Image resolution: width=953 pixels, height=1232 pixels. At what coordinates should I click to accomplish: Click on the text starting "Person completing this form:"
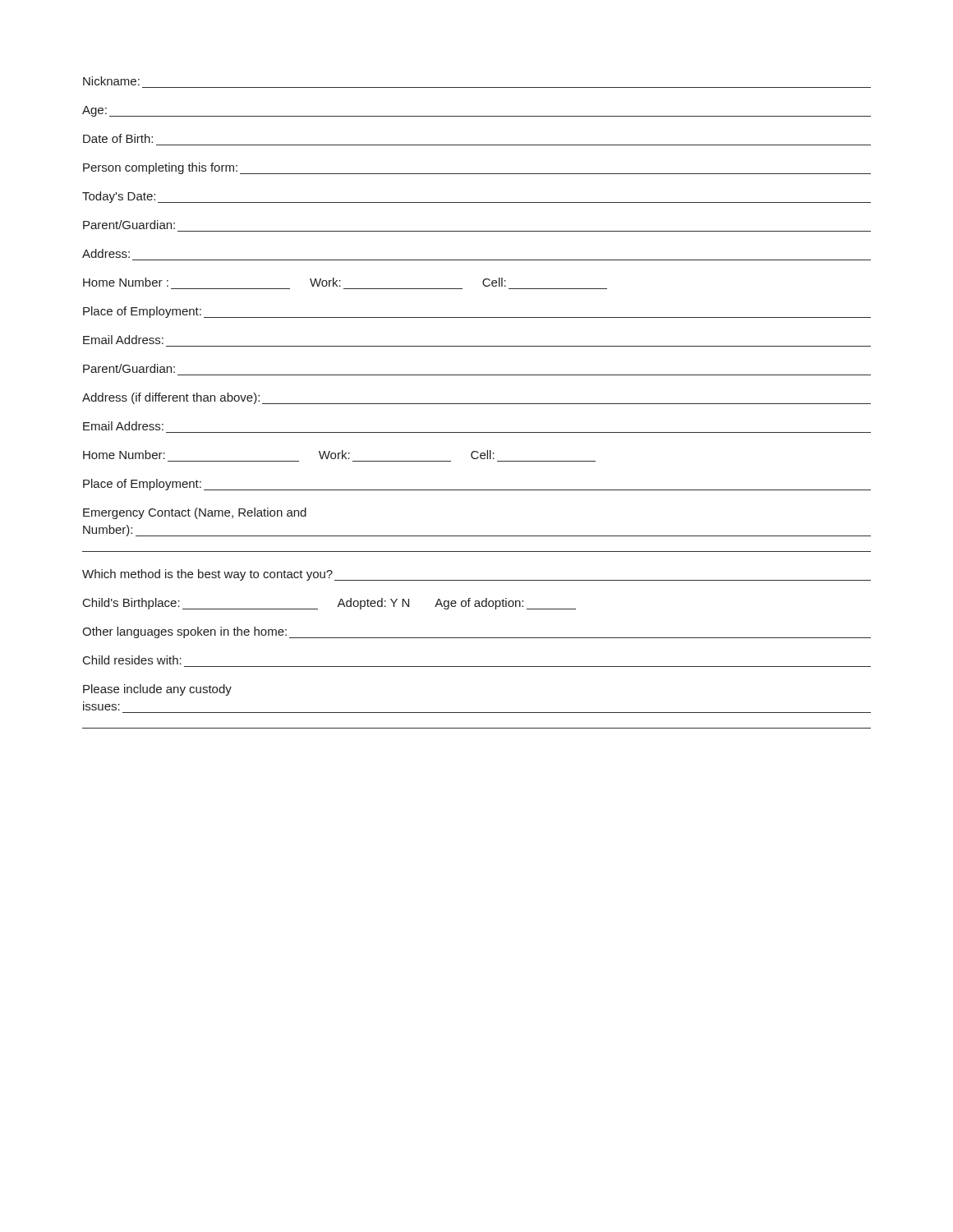coord(476,167)
